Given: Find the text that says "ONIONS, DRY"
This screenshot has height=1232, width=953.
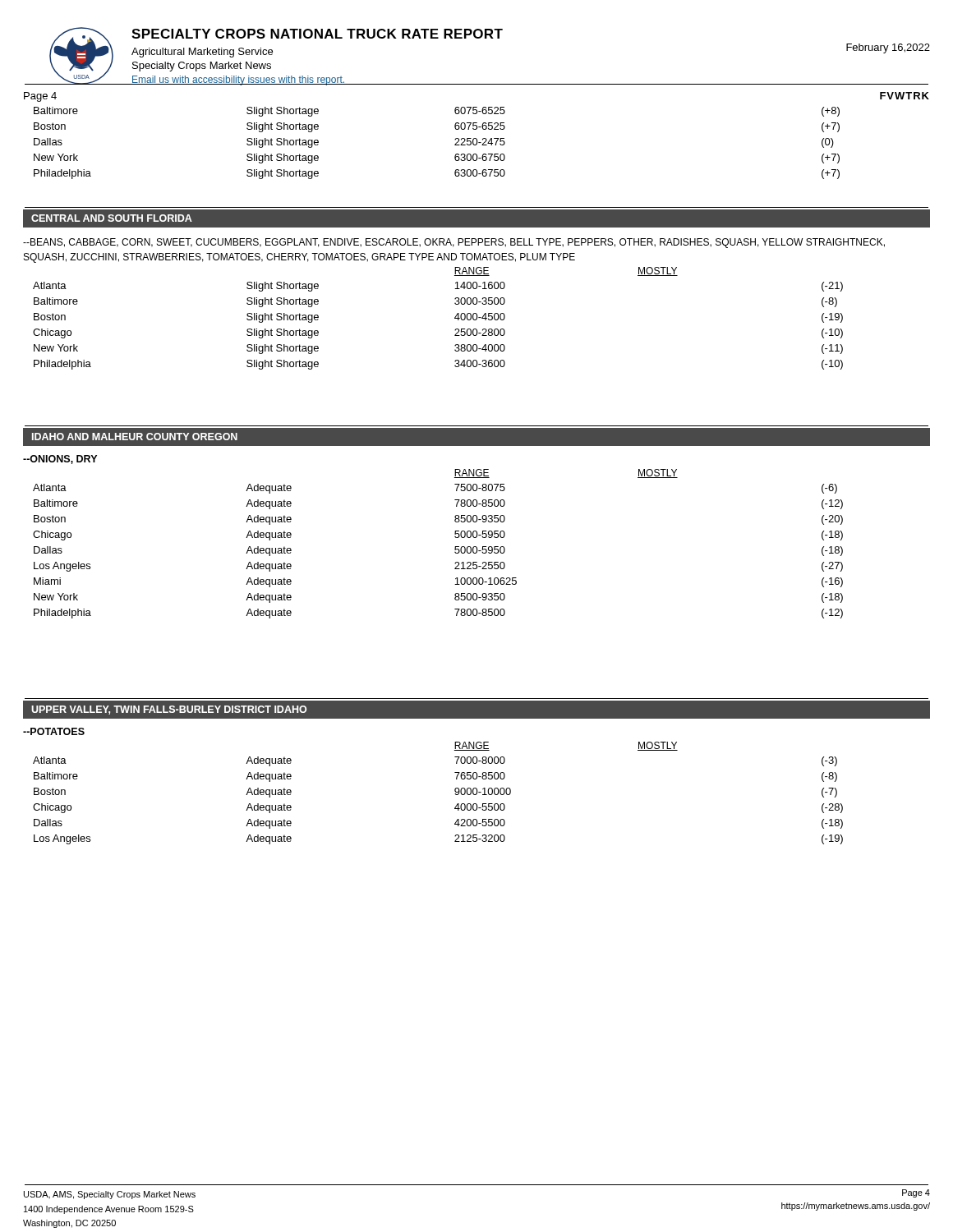Looking at the screenshot, I should 476,459.
